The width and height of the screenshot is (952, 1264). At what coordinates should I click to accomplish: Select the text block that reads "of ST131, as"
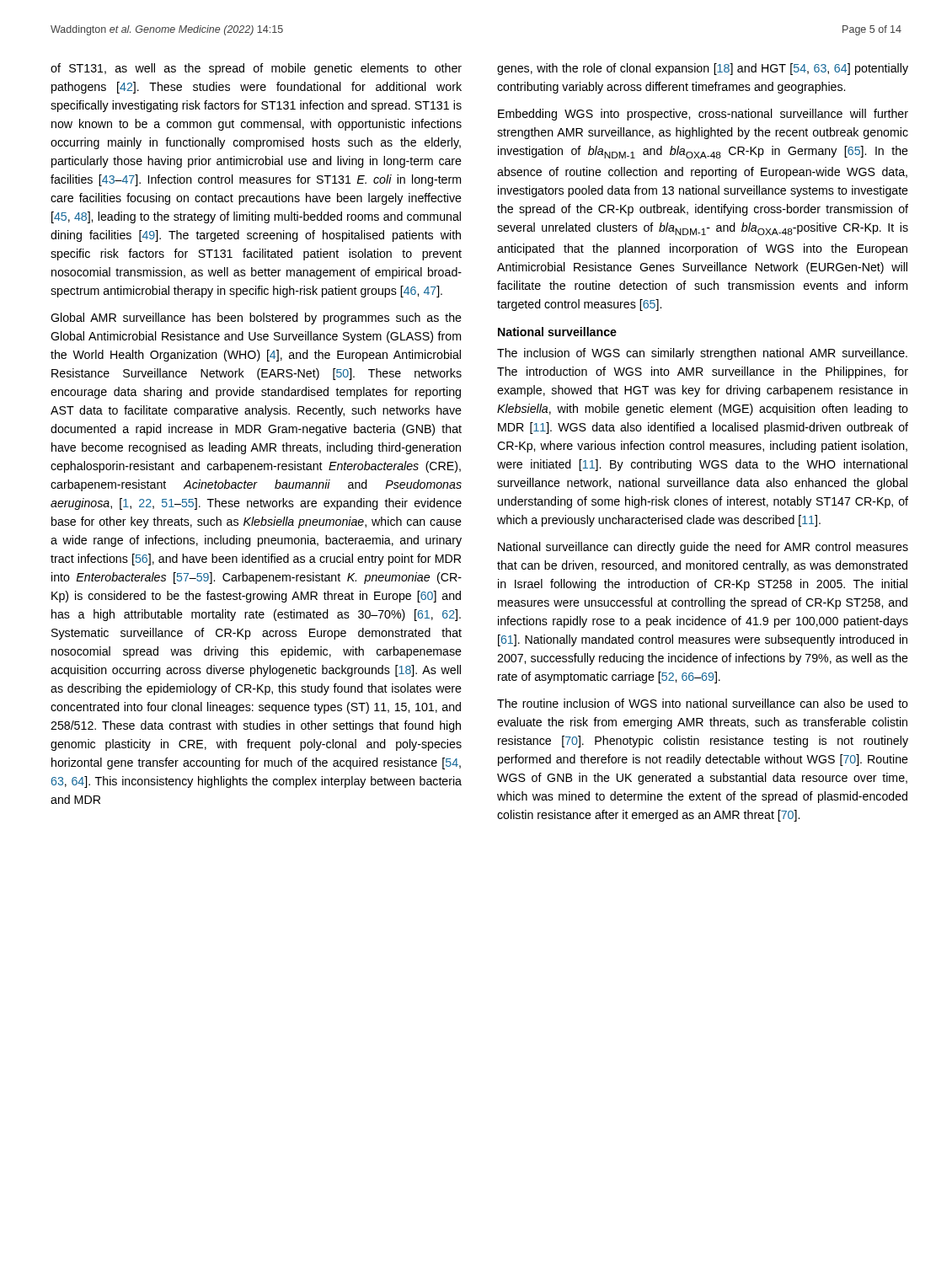[x=256, y=179]
